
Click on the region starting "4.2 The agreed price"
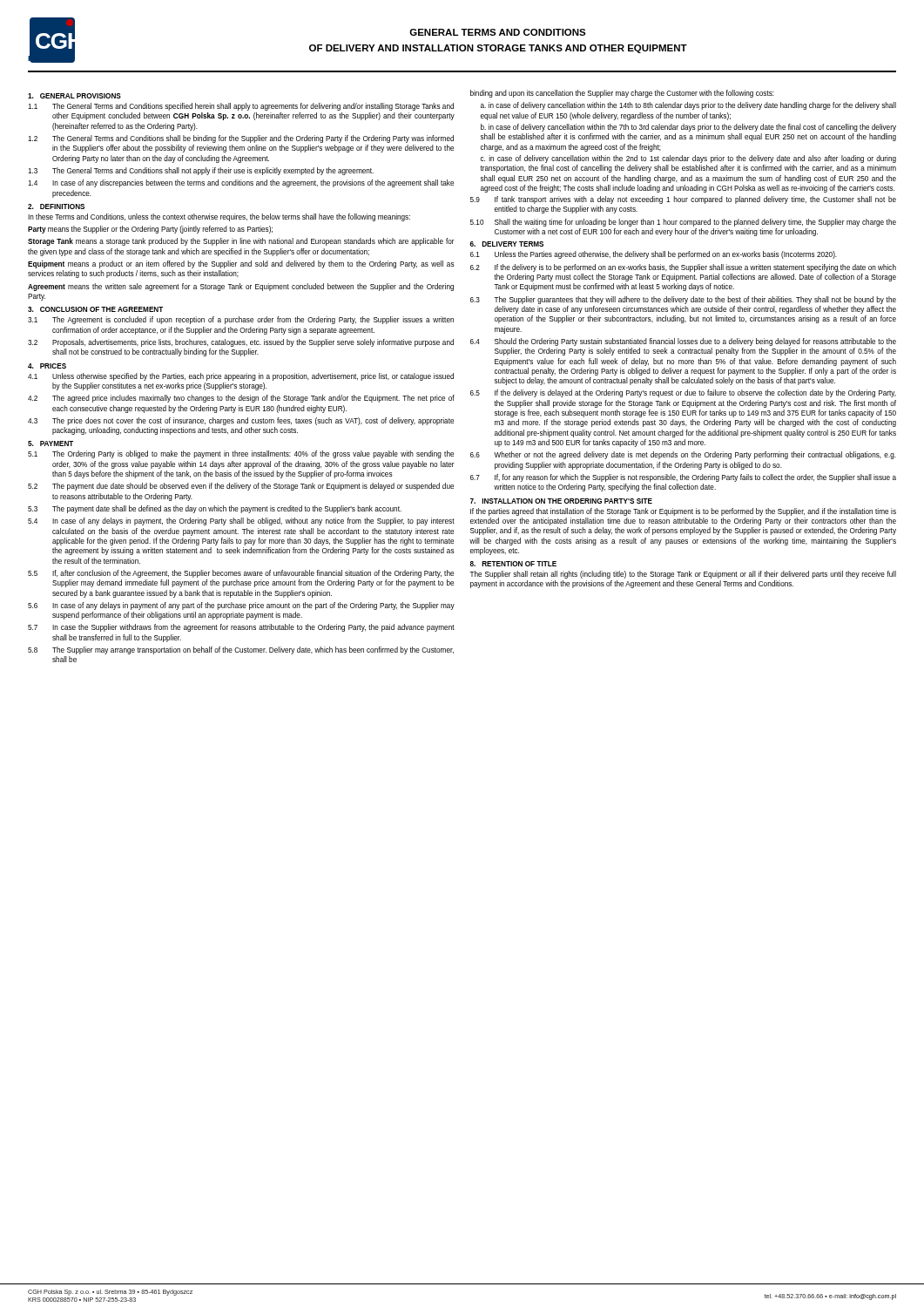click(x=241, y=404)
